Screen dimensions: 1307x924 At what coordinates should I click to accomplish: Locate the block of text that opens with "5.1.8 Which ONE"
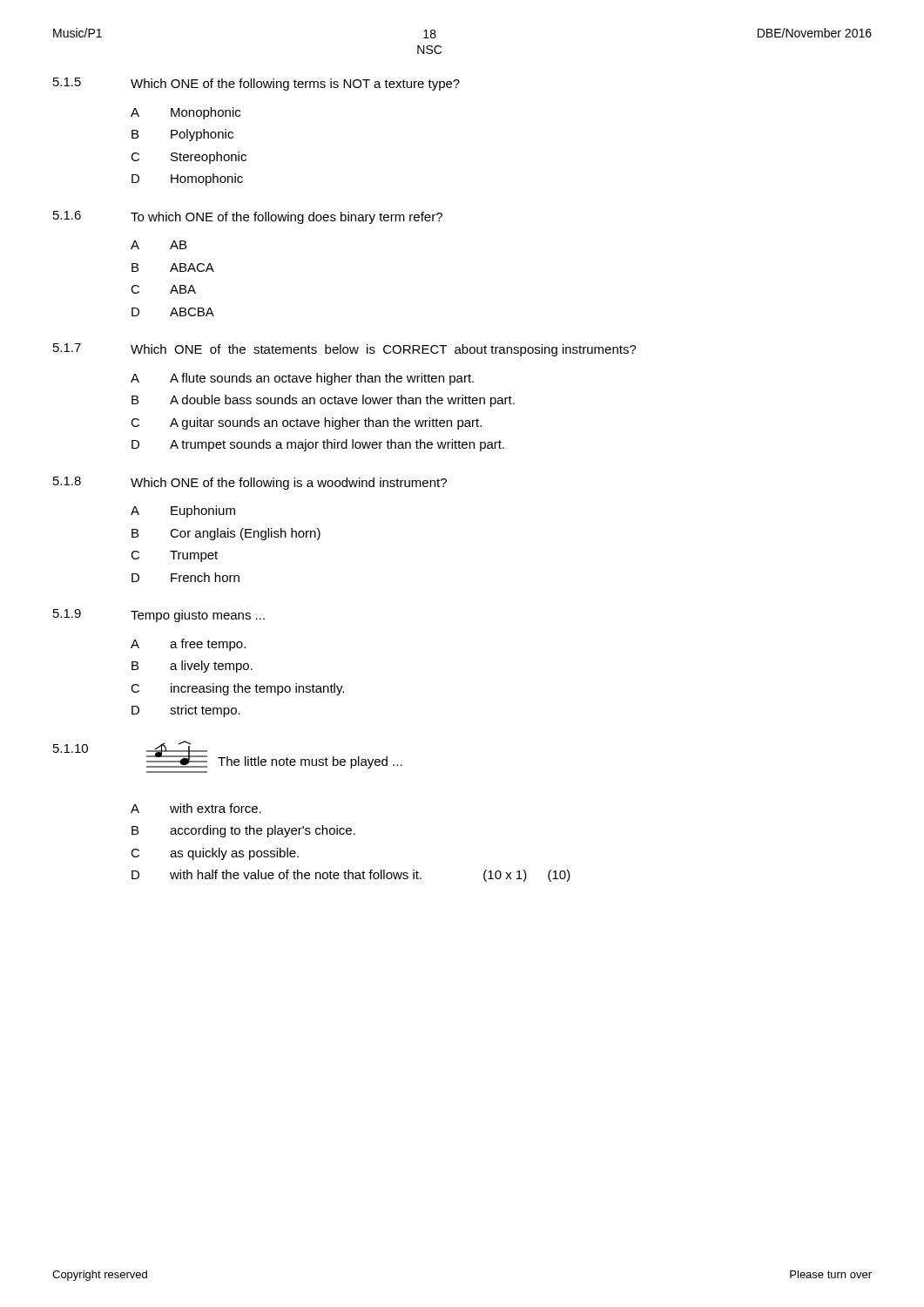(x=250, y=483)
